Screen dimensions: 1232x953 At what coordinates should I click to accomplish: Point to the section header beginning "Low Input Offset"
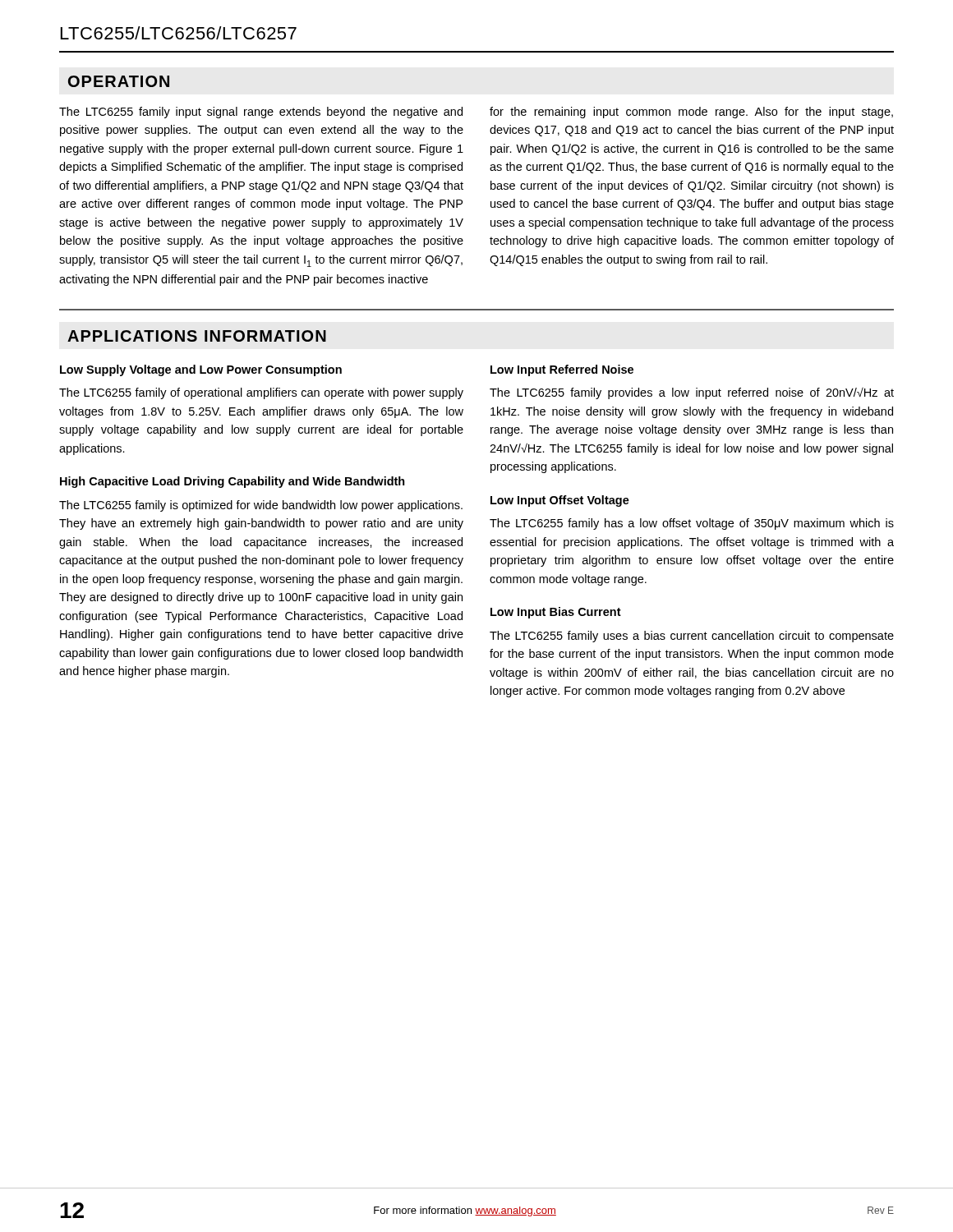tap(559, 500)
